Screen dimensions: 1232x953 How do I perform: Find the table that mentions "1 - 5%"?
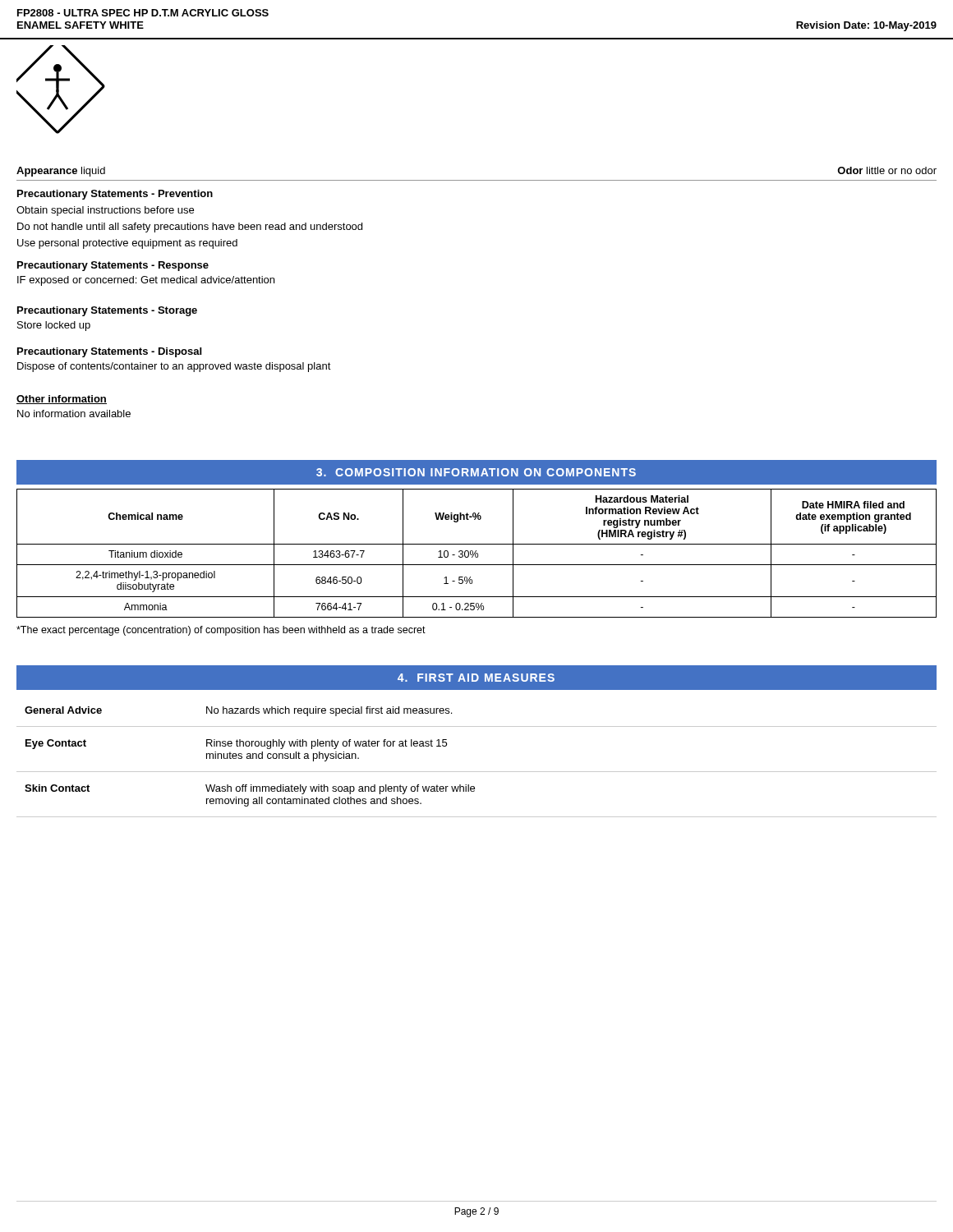(x=476, y=553)
